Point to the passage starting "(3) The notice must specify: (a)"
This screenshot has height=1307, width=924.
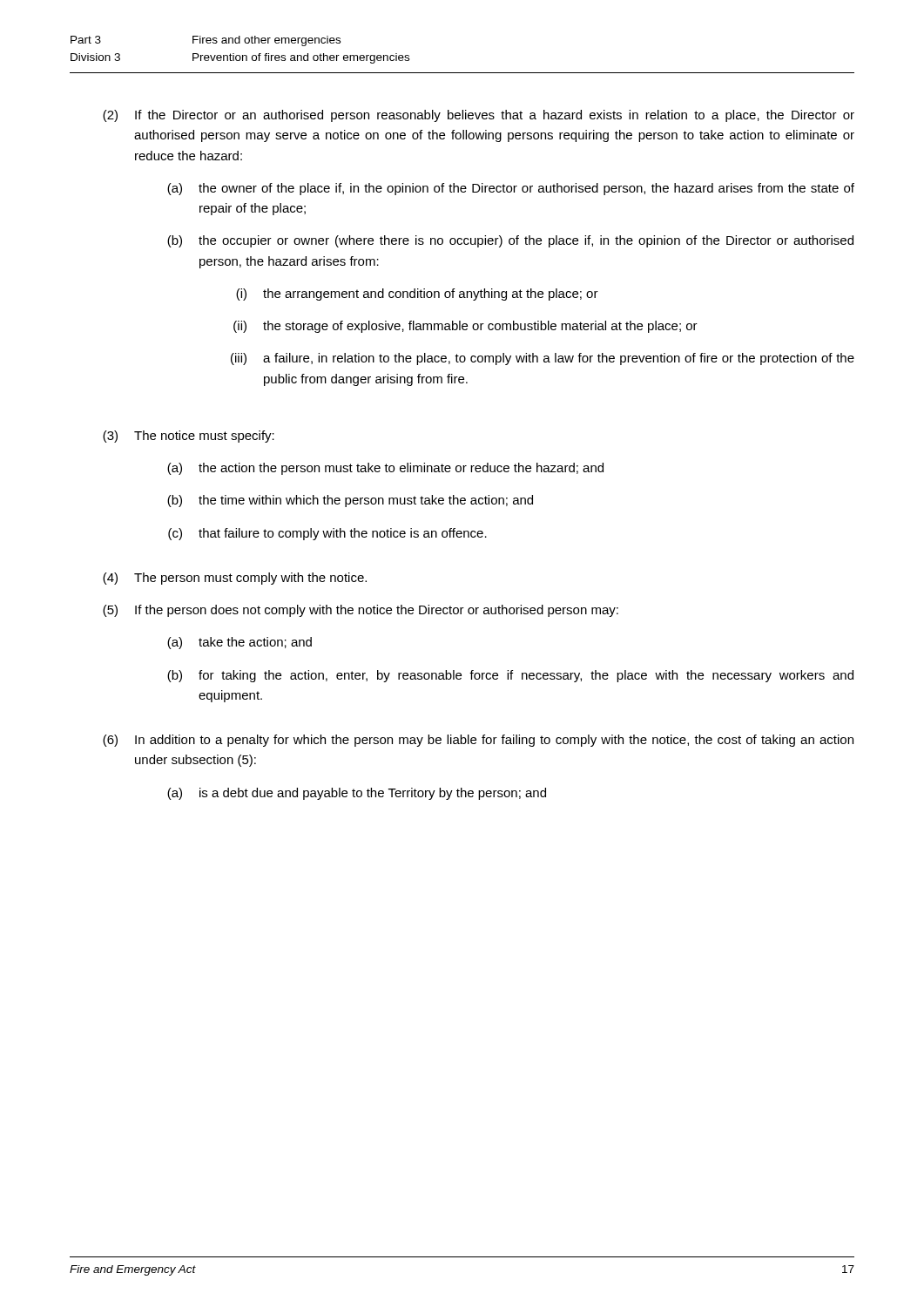tap(462, 490)
